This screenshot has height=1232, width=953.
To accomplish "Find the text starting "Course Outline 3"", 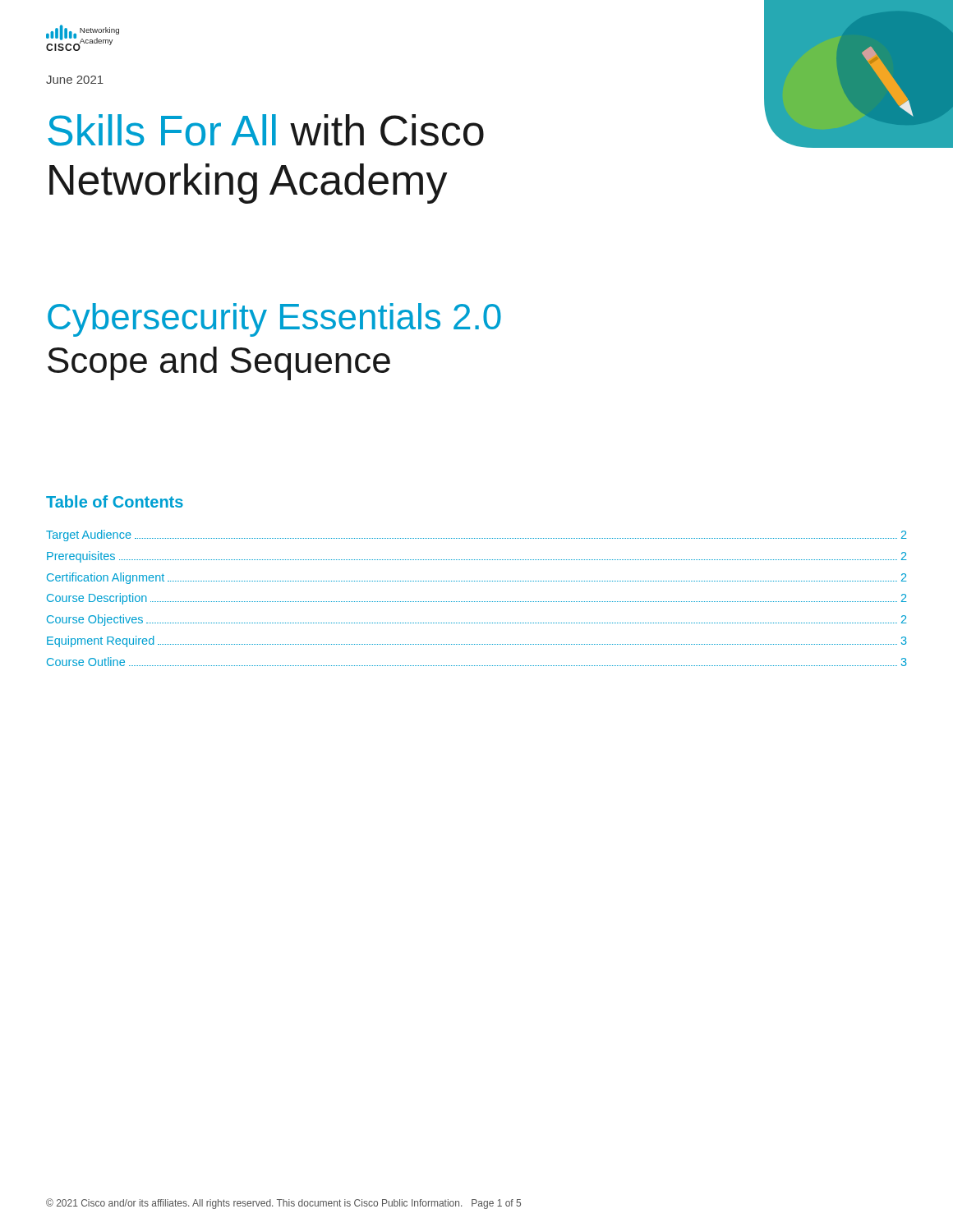I will coord(476,662).
